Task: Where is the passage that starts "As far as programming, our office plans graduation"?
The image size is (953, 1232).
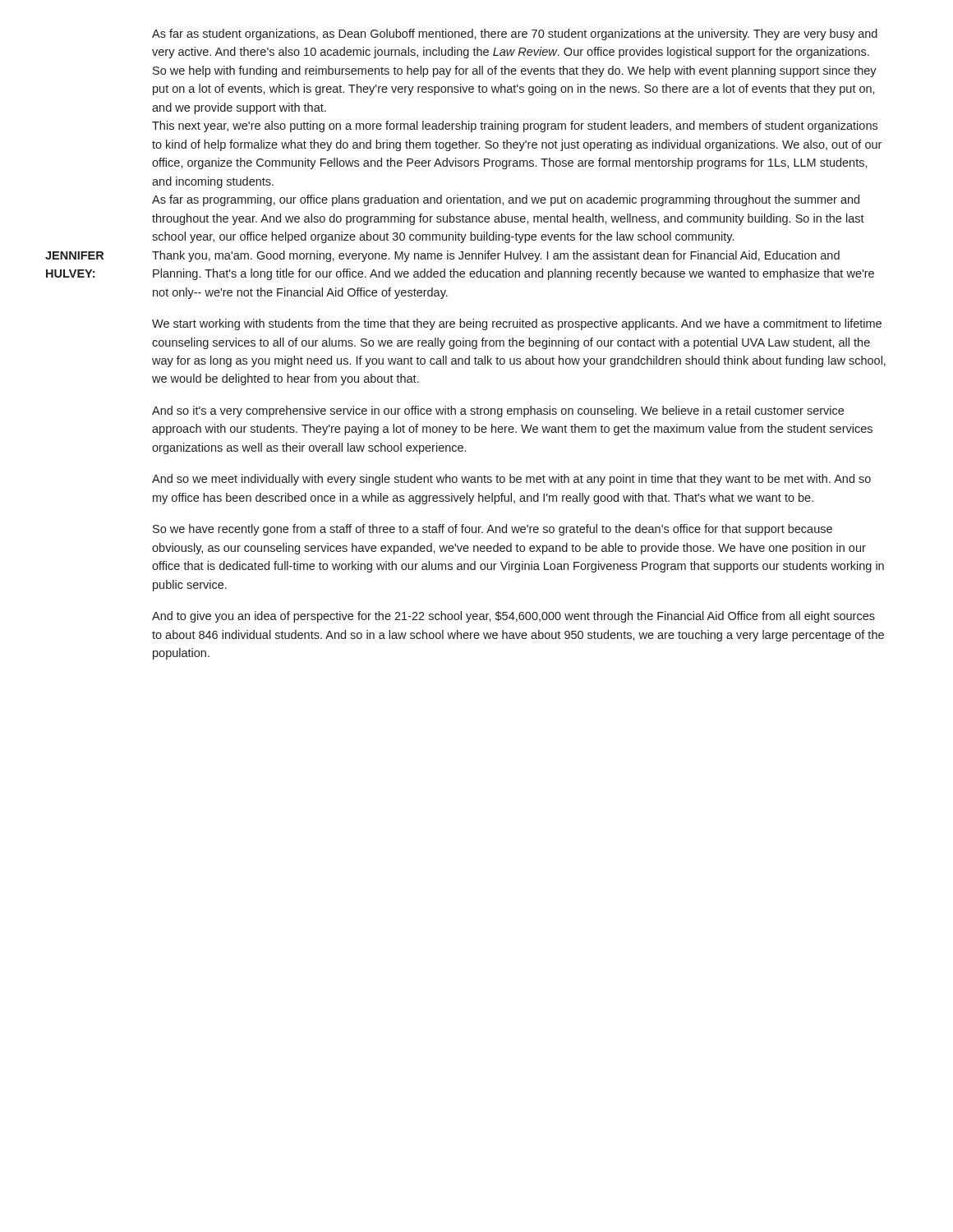Action: click(x=508, y=218)
